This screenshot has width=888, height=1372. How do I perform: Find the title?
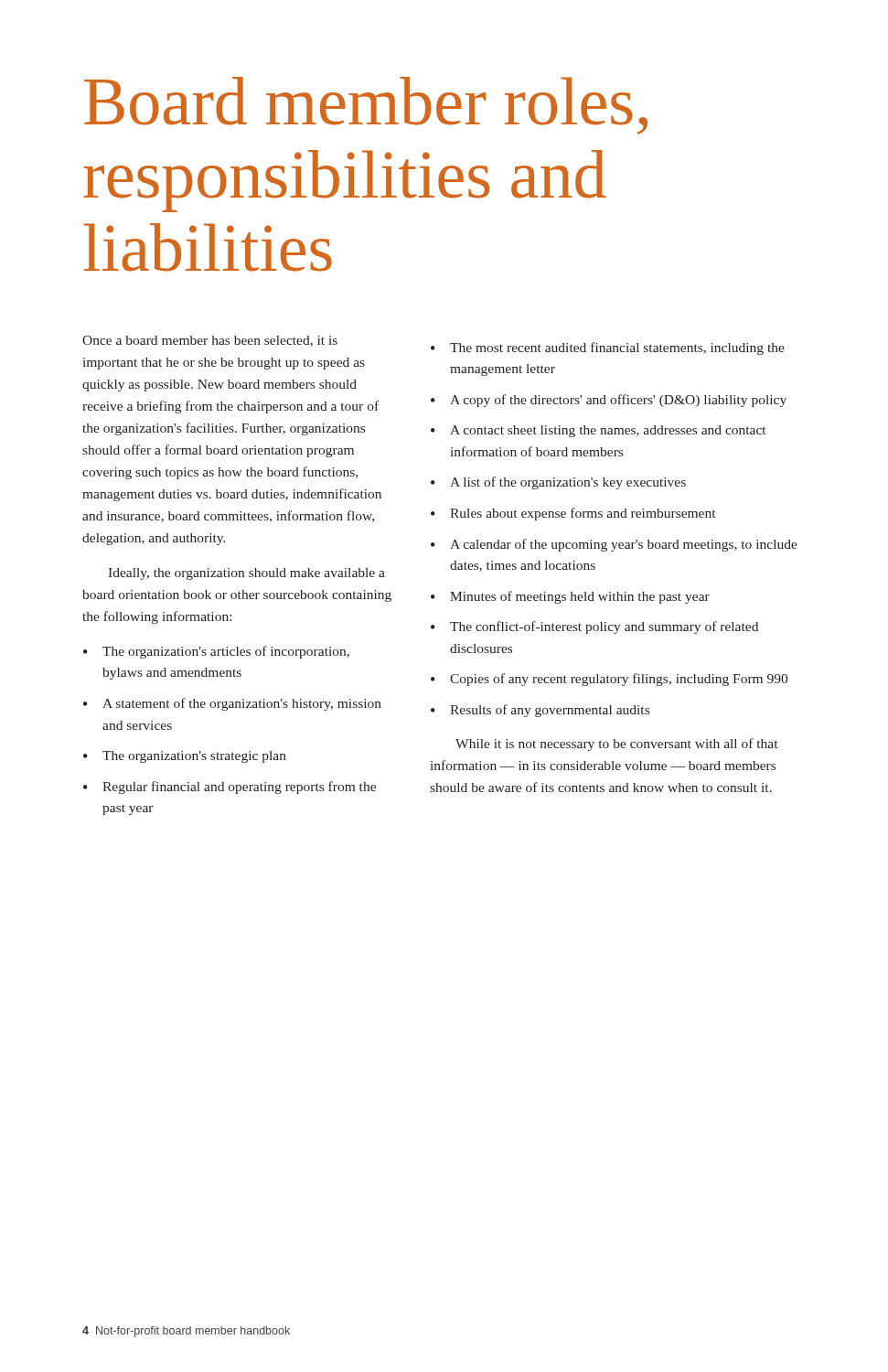pos(444,175)
